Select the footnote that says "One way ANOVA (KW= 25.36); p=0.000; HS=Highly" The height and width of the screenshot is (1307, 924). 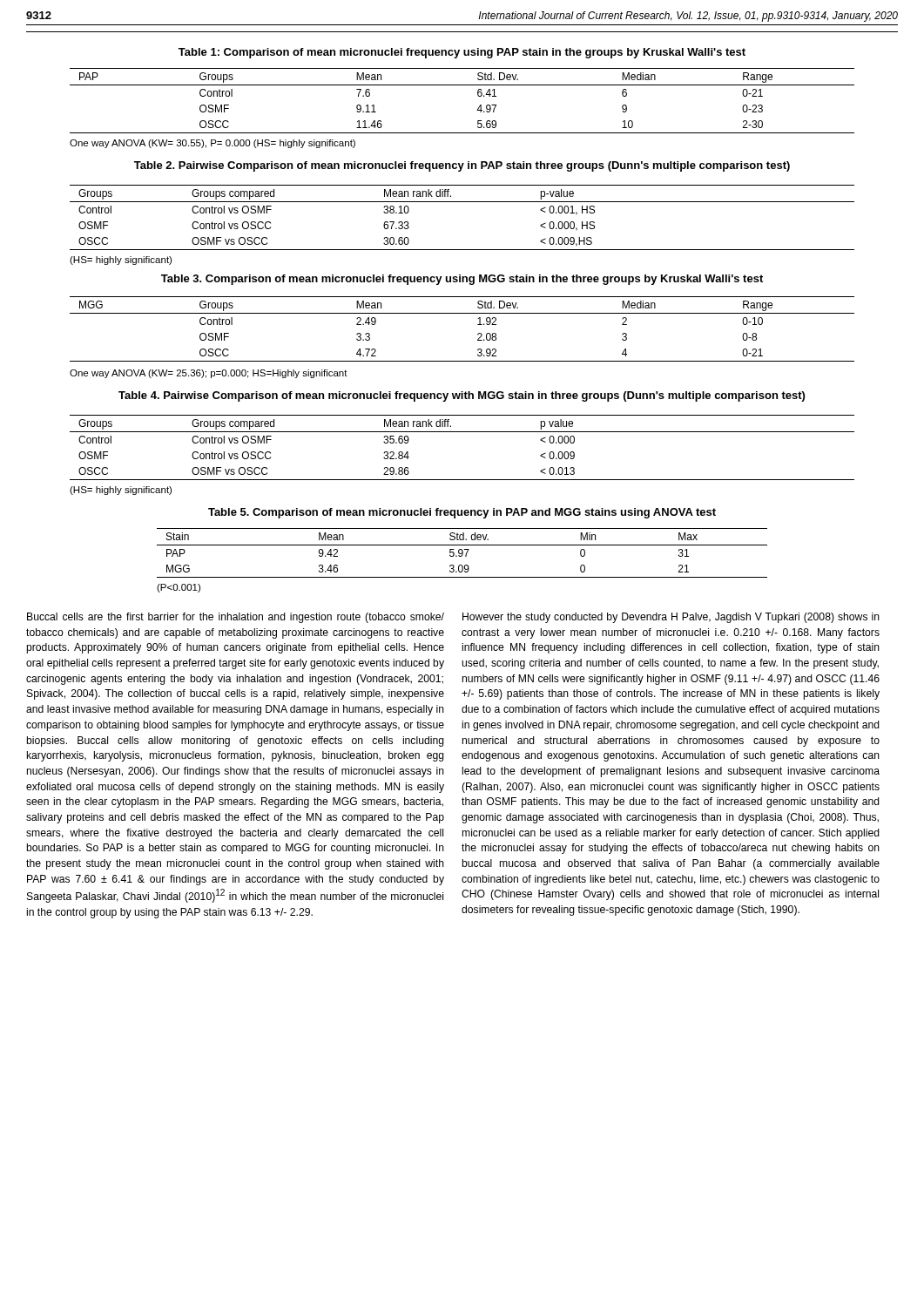coord(208,373)
